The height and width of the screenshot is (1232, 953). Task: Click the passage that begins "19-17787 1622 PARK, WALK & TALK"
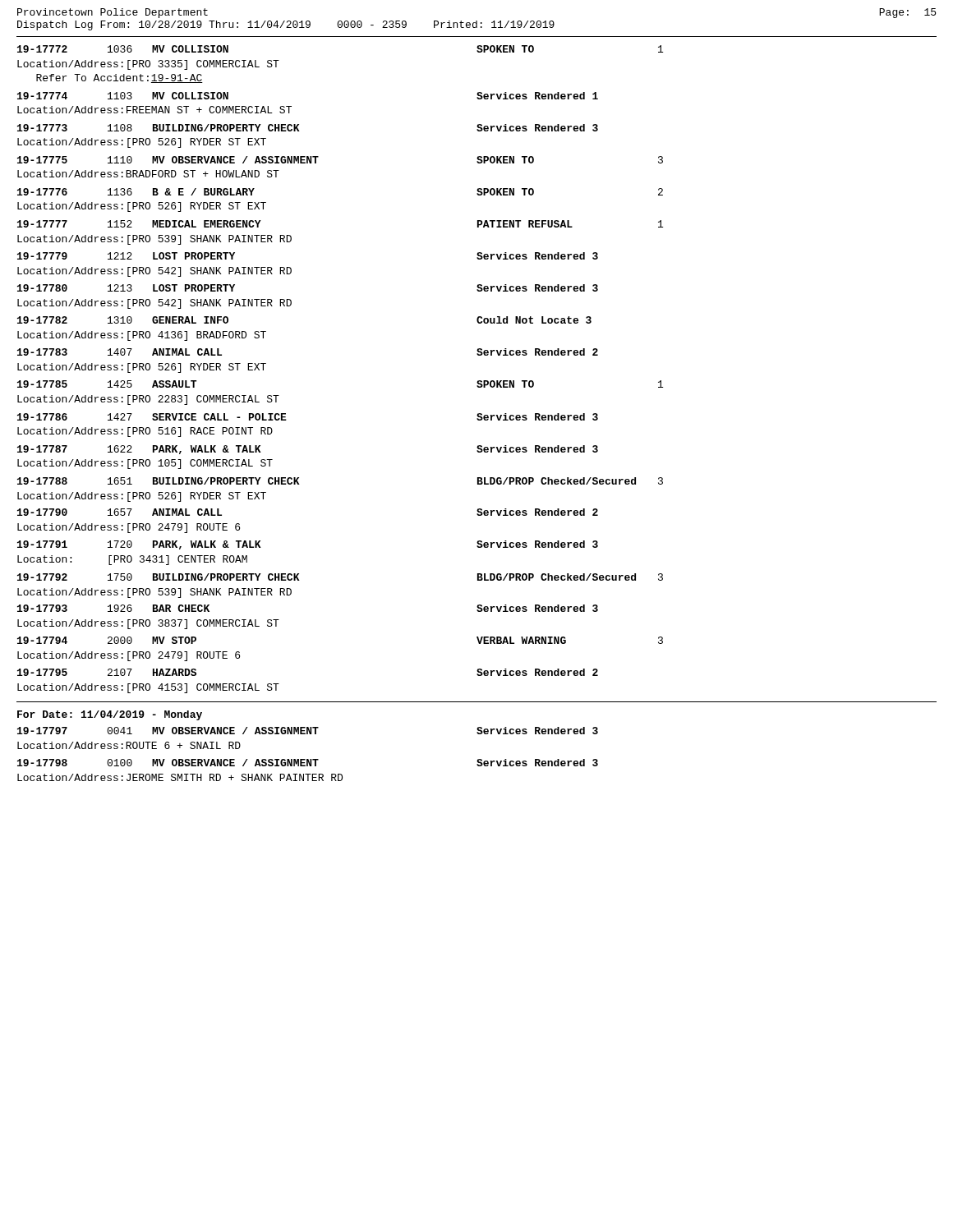pos(476,457)
